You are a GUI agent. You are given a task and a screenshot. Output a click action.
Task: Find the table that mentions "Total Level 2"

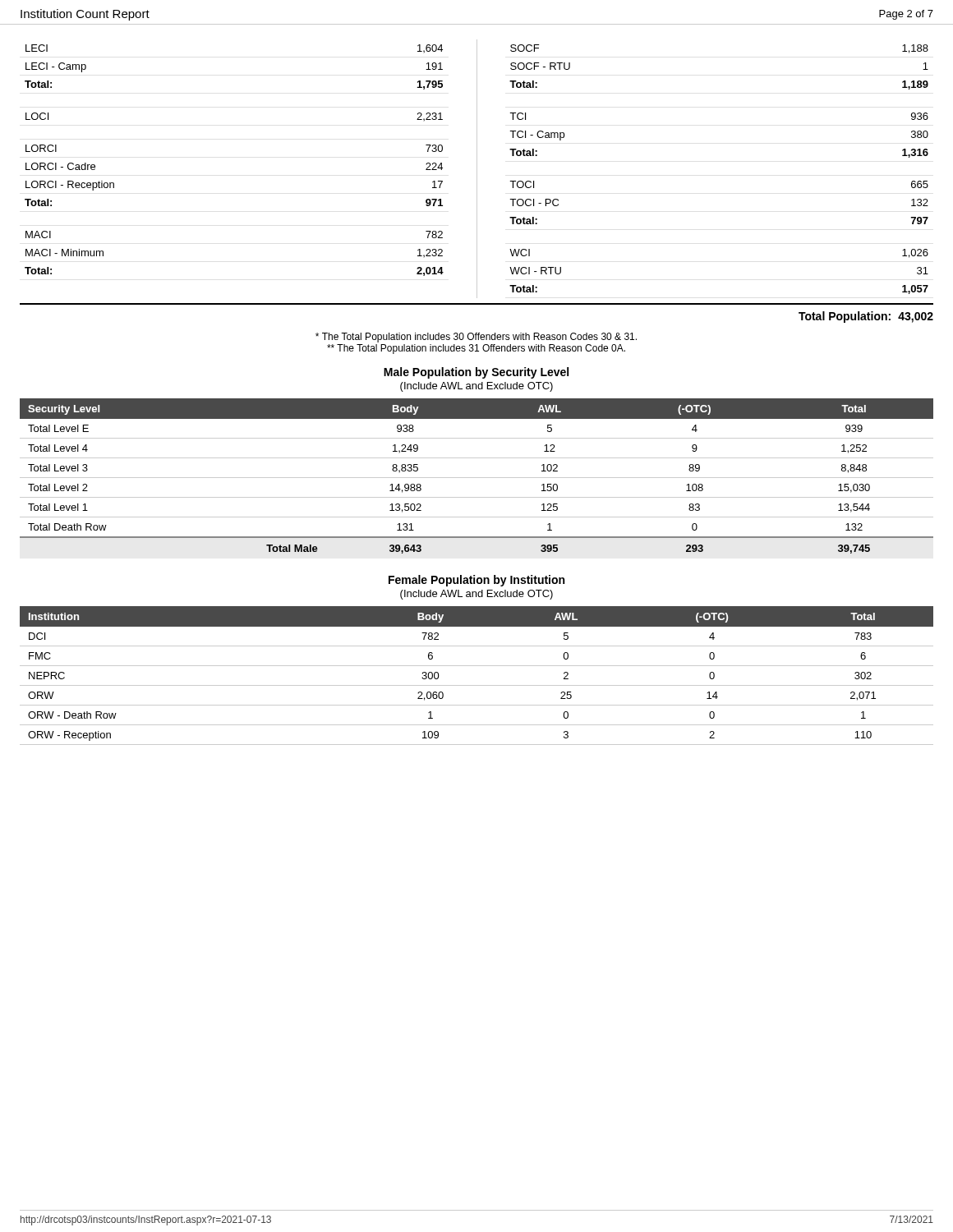[x=476, y=478]
